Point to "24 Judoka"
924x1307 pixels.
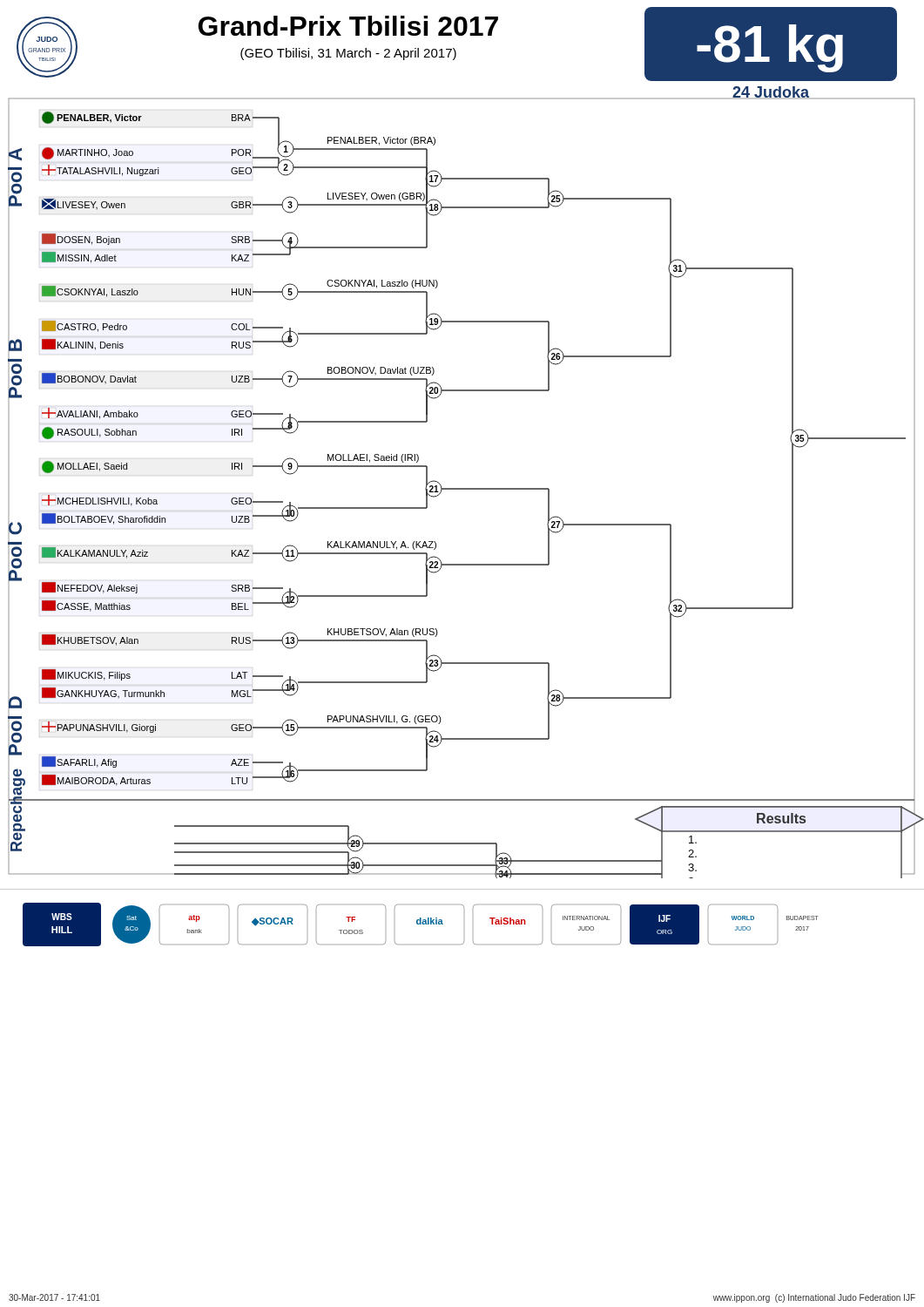click(x=771, y=92)
